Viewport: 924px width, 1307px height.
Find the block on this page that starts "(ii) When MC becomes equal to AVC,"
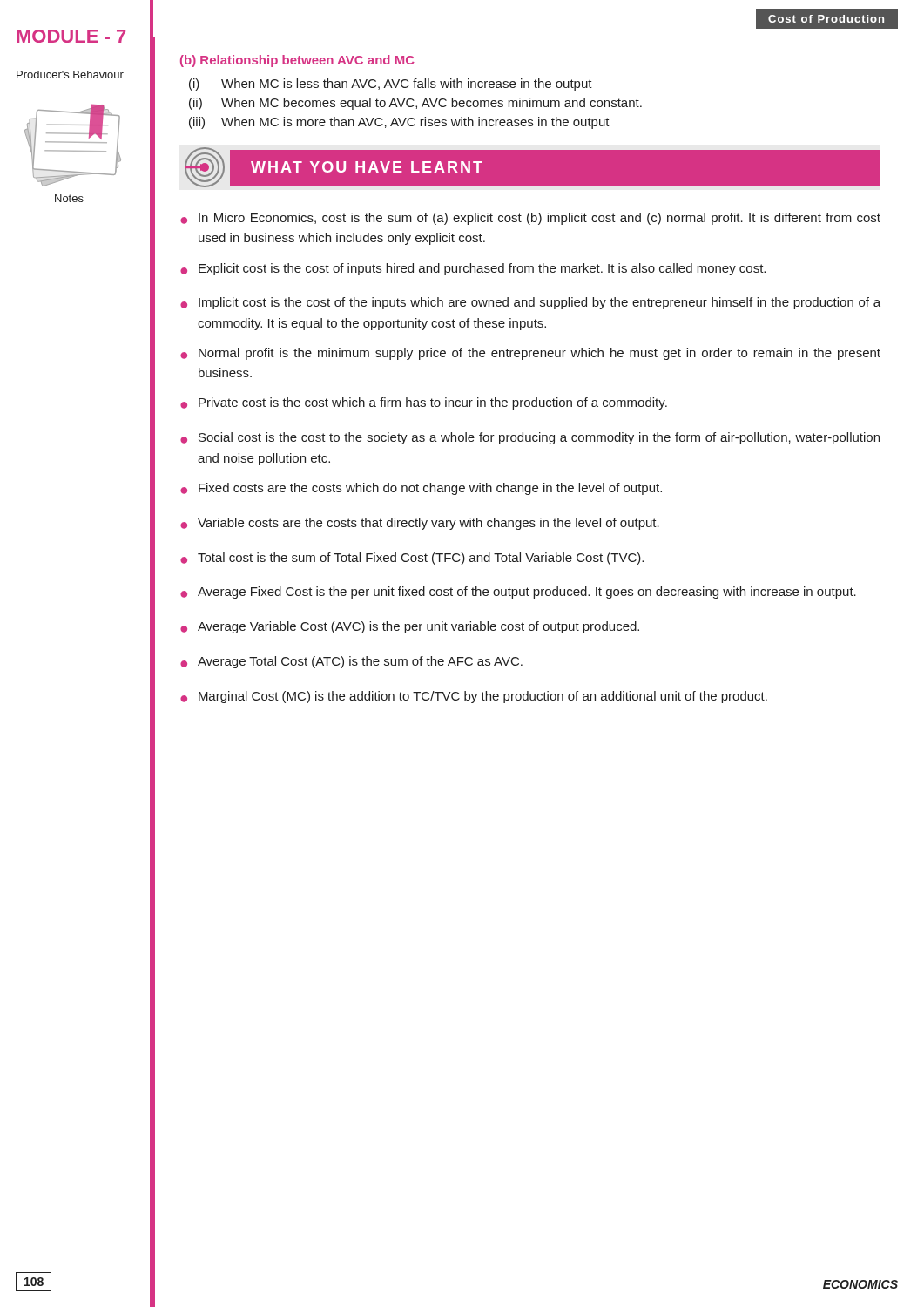click(x=415, y=102)
